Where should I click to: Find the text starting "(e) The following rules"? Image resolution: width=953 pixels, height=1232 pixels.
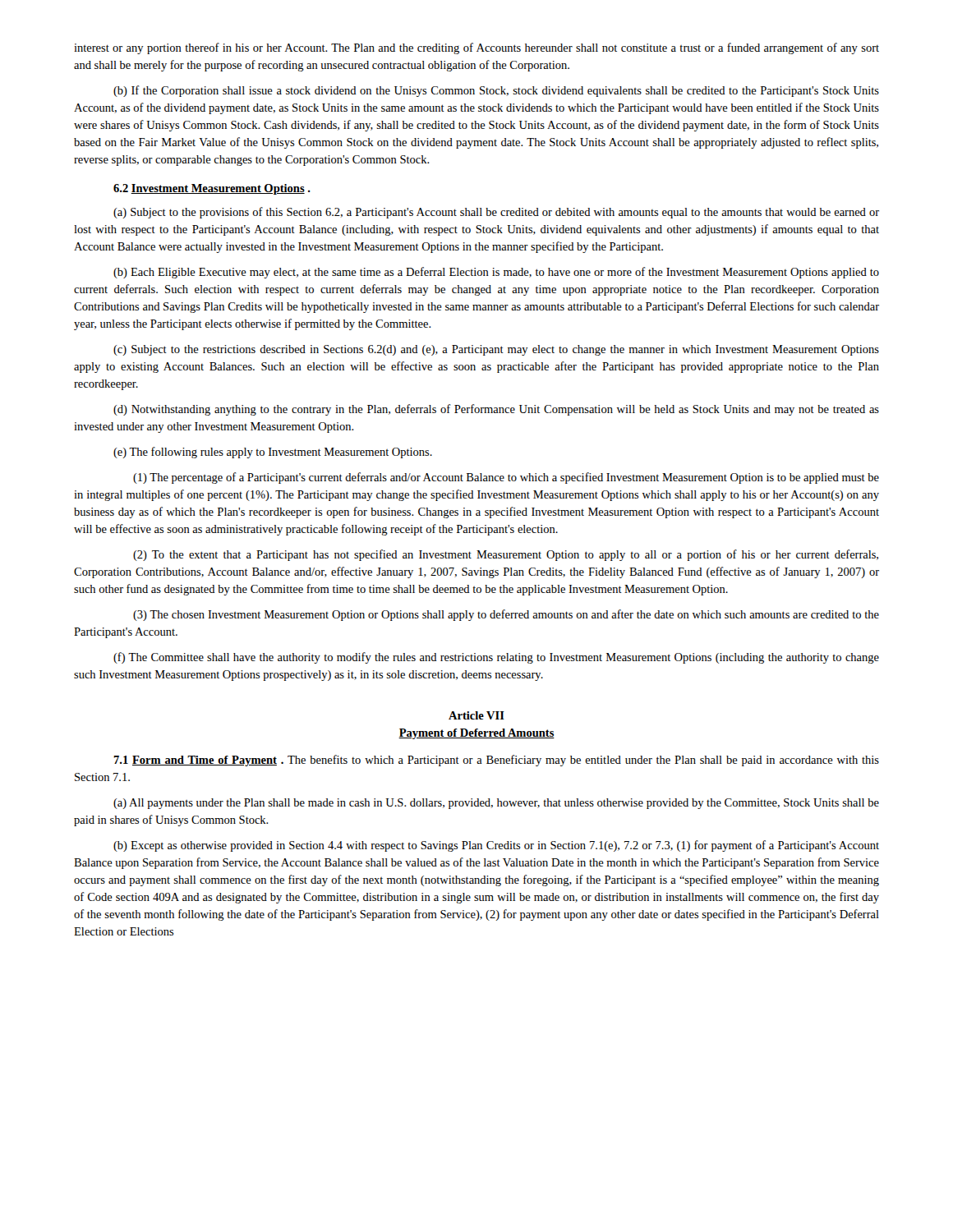[x=273, y=453]
